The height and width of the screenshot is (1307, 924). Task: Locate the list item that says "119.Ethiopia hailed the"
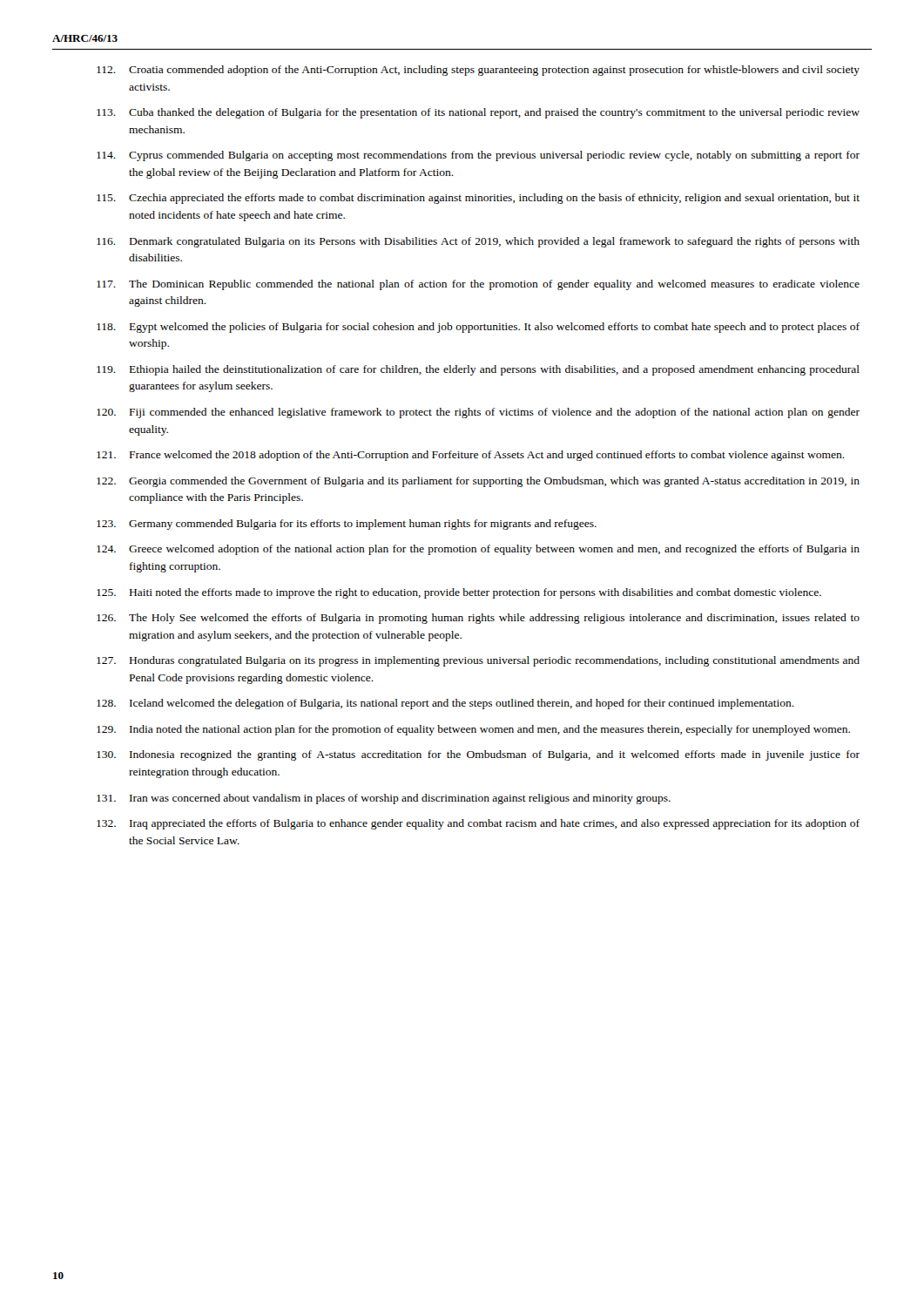[478, 378]
